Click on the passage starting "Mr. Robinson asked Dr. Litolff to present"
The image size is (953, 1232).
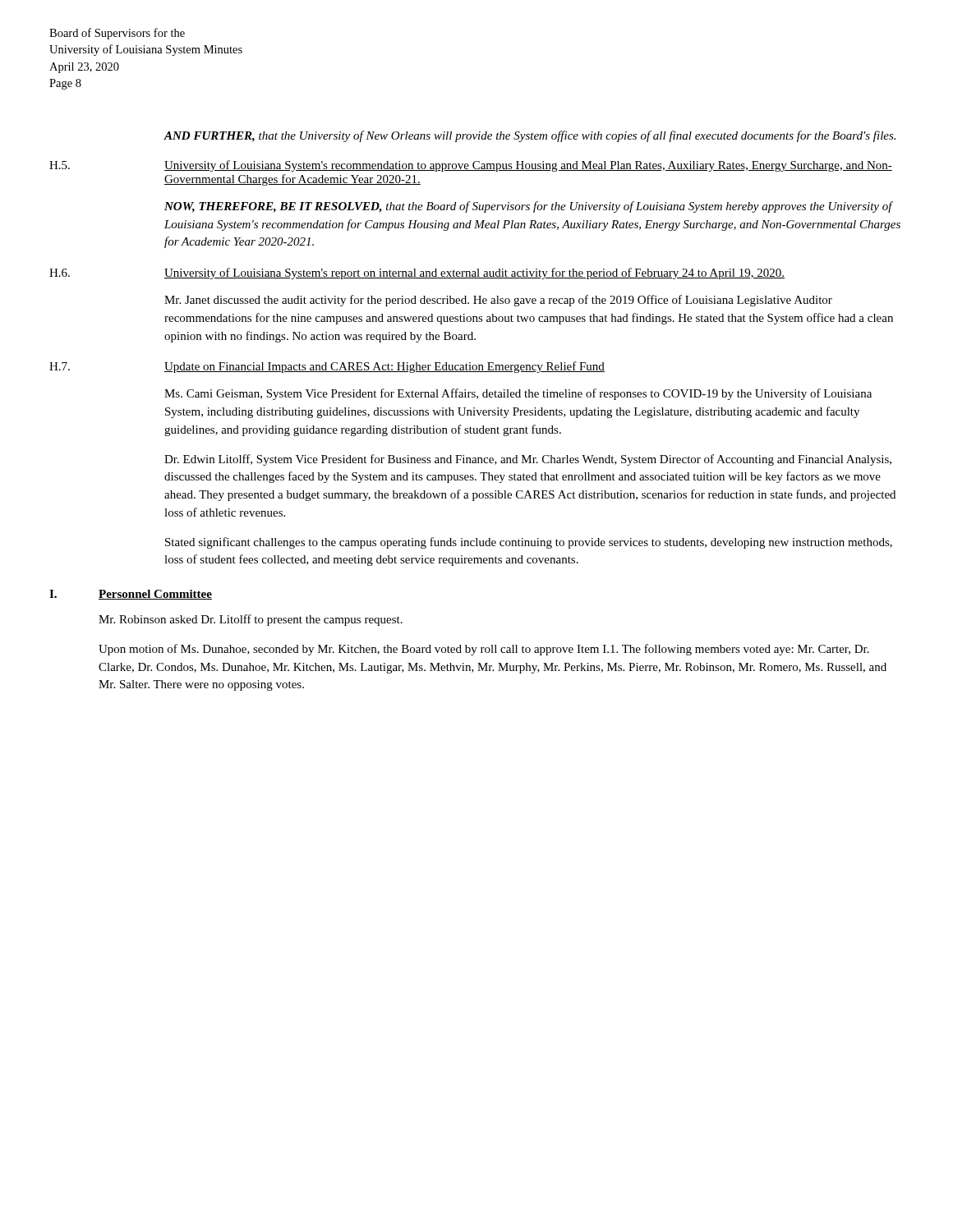[x=251, y=620]
